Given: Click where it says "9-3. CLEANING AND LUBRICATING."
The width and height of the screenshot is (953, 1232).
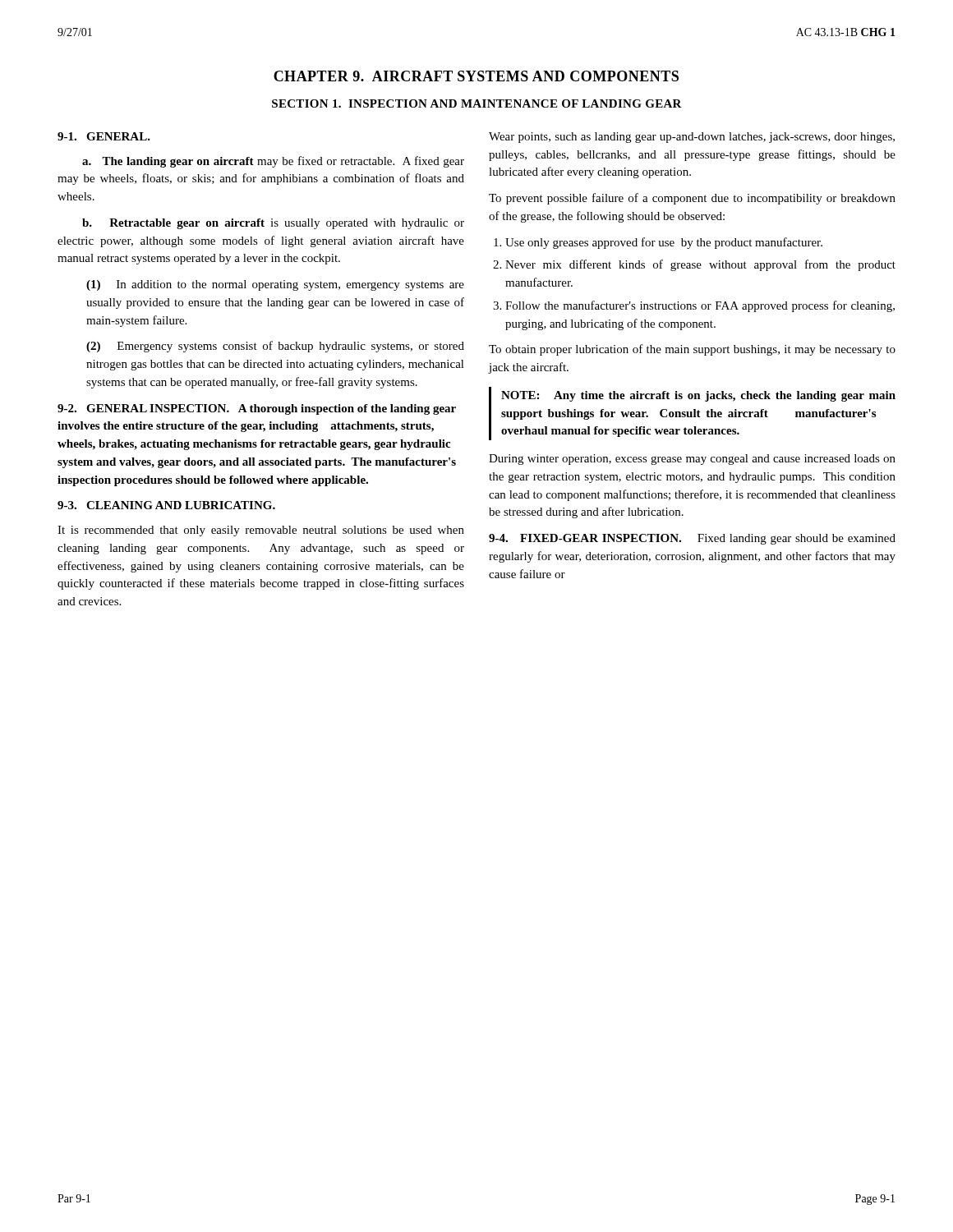Looking at the screenshot, I should 166,505.
